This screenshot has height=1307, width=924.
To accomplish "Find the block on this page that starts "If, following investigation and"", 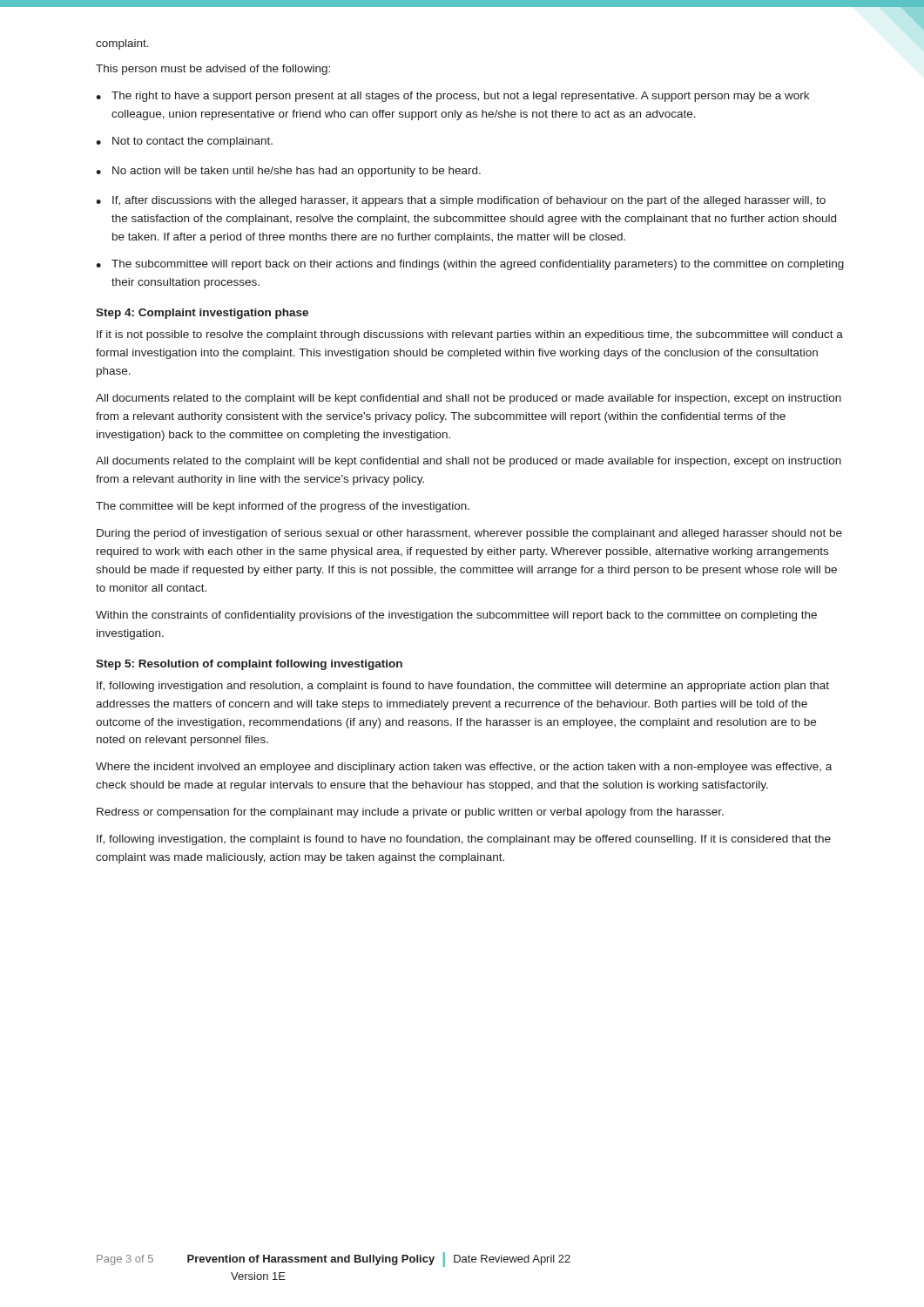I will click(462, 712).
